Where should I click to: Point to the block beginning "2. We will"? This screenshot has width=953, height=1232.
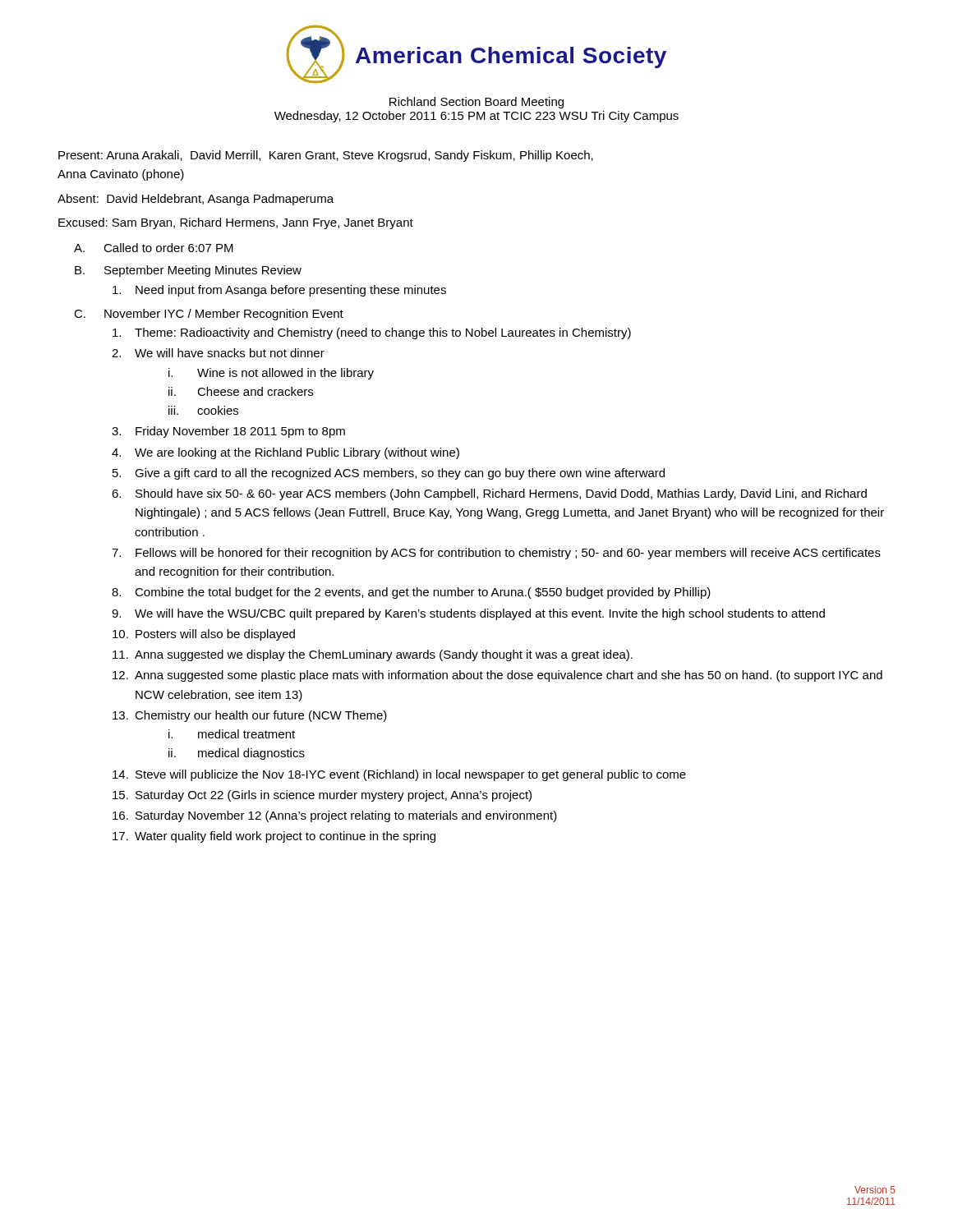click(218, 353)
